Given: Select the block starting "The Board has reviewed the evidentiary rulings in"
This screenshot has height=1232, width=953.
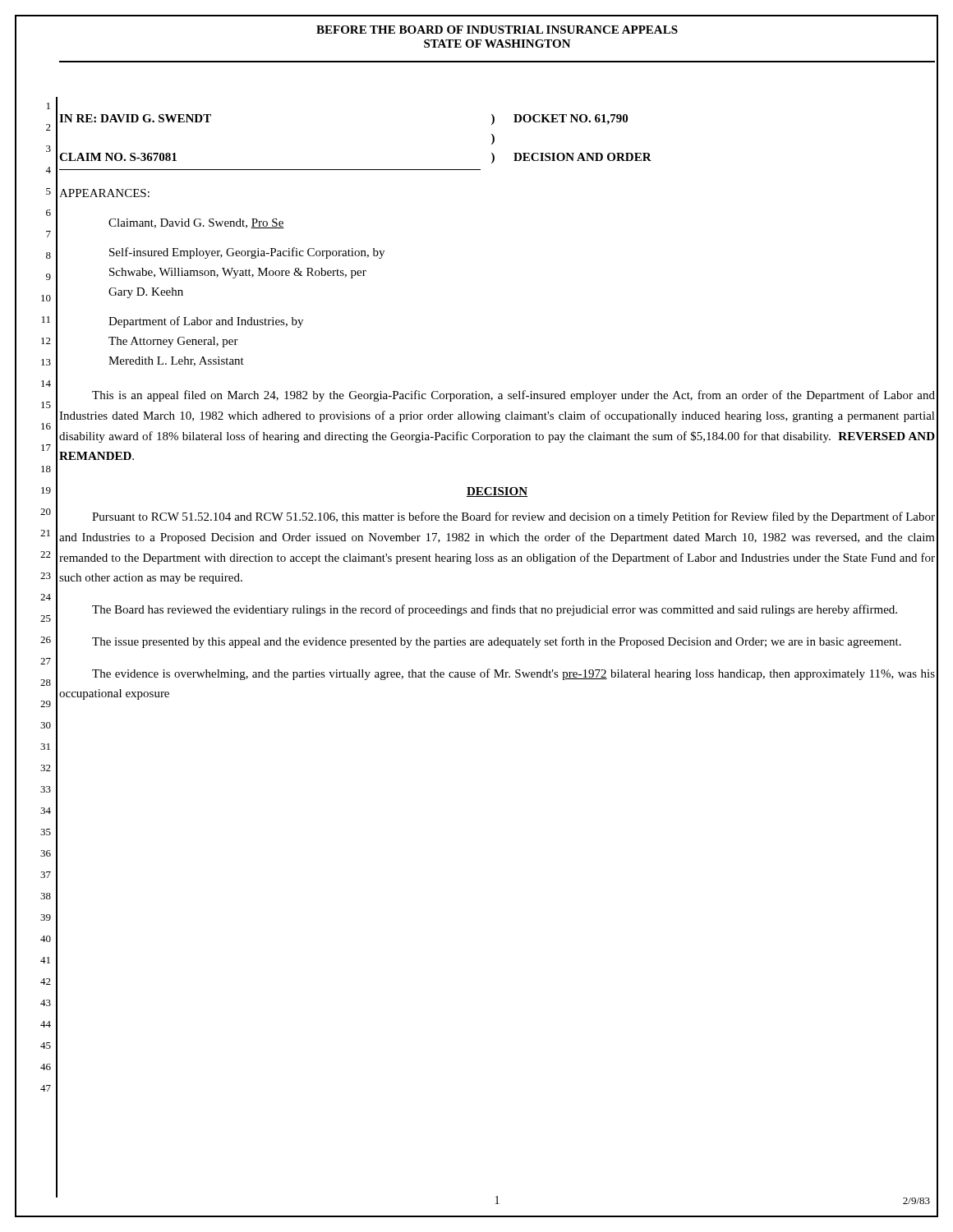Looking at the screenshot, I should [x=495, y=609].
